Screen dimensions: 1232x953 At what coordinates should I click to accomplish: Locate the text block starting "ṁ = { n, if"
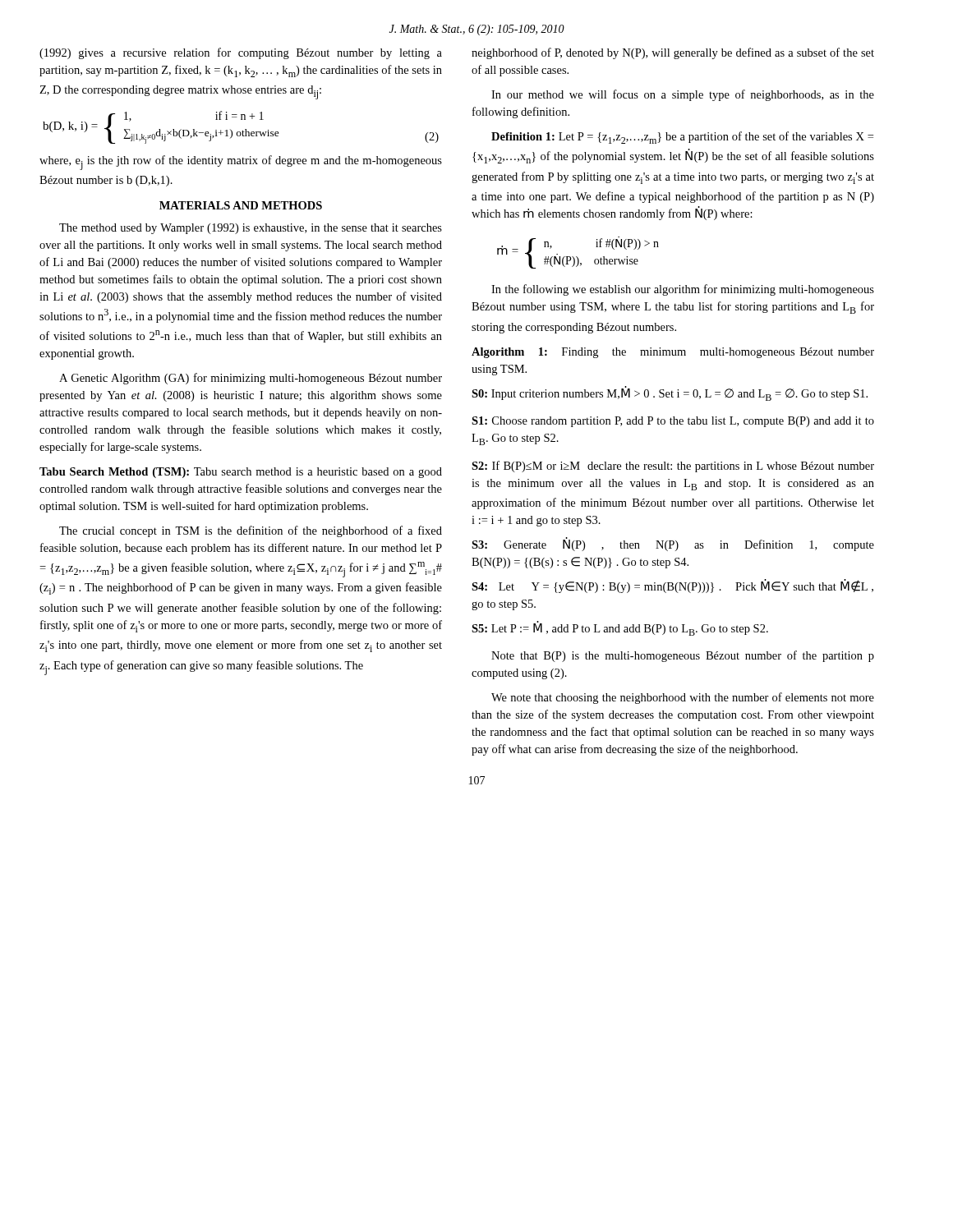(578, 252)
